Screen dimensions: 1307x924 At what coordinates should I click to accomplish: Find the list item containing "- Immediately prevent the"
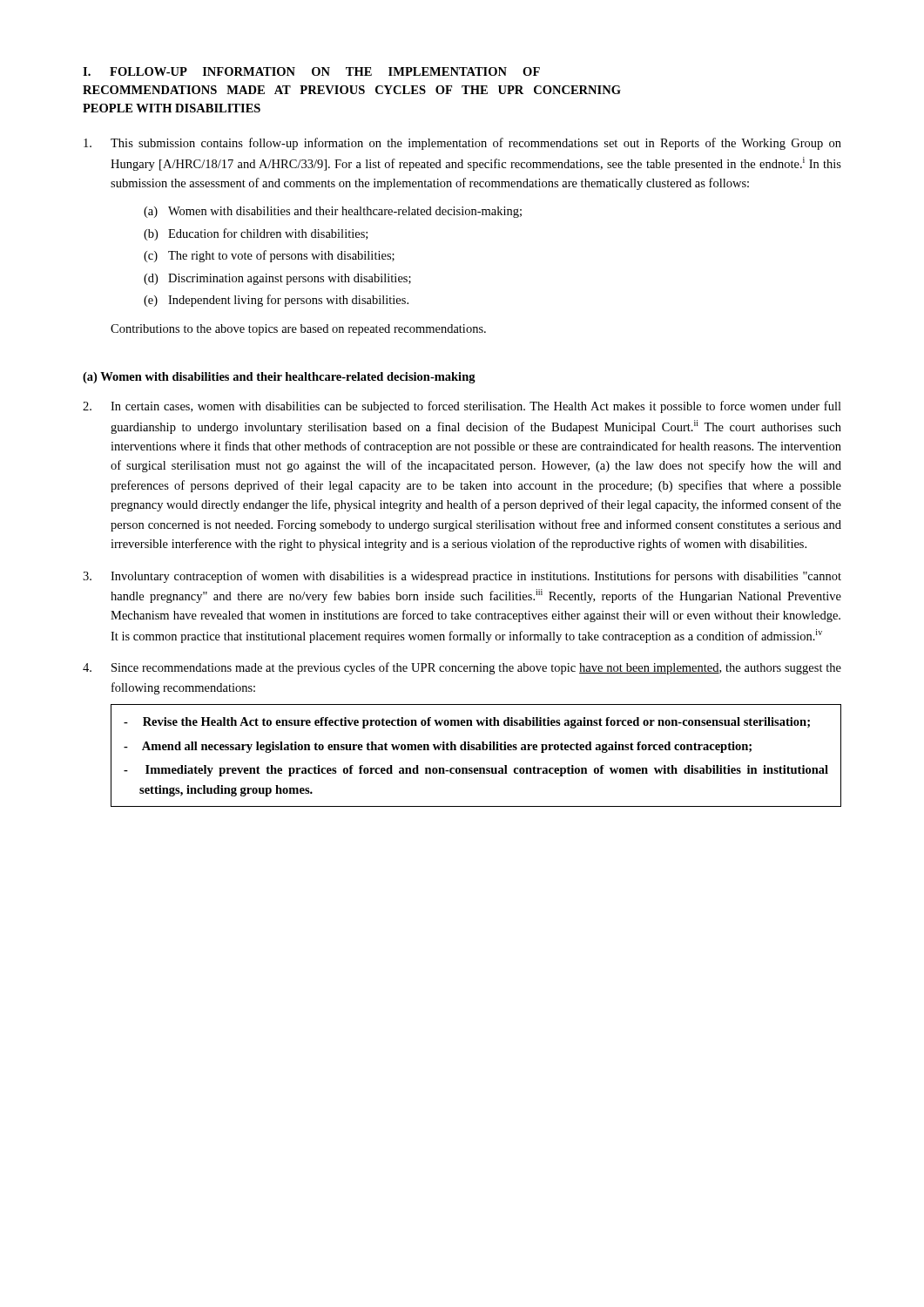coord(476,779)
